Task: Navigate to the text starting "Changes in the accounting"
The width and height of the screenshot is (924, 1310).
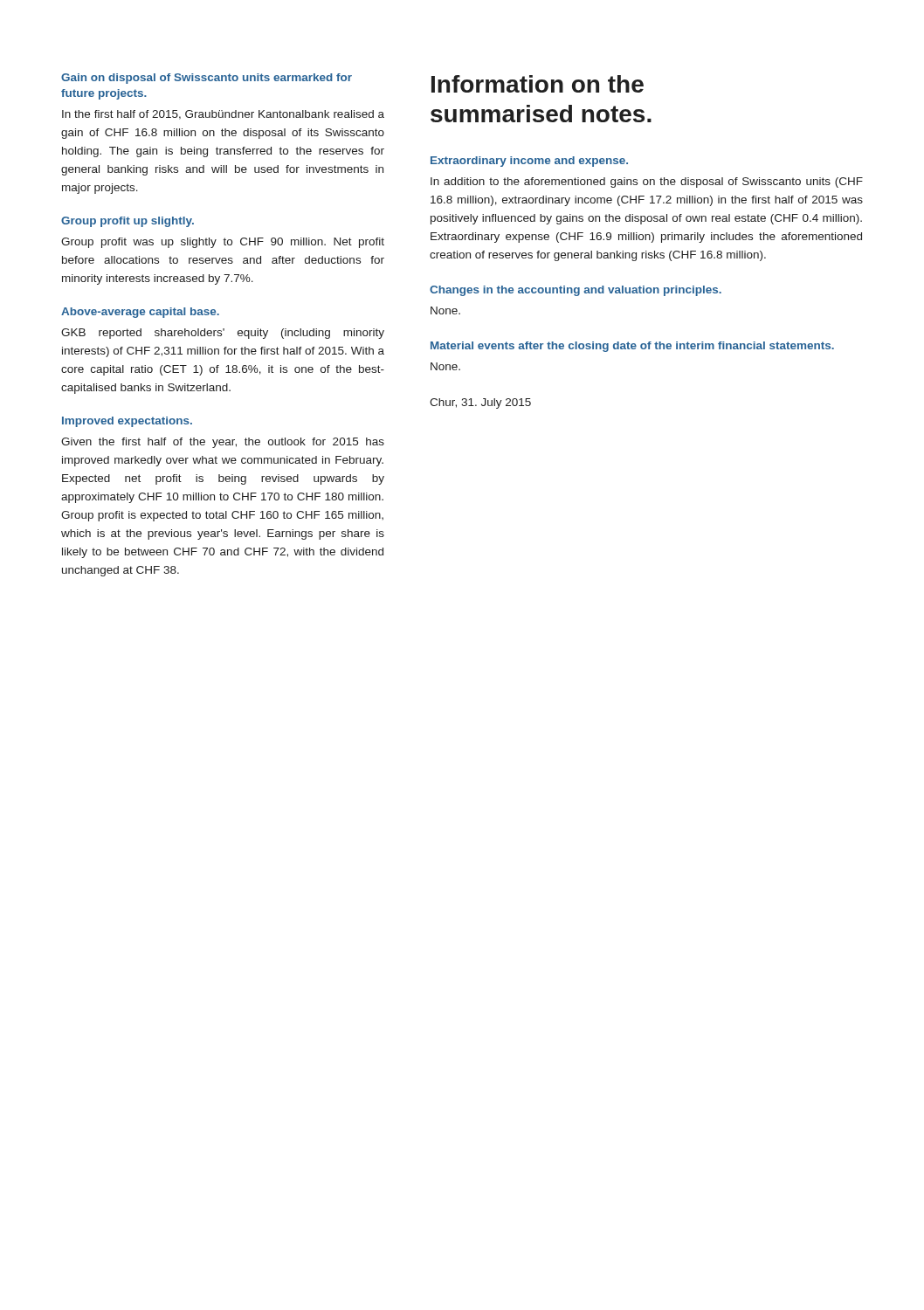Action: 576,290
